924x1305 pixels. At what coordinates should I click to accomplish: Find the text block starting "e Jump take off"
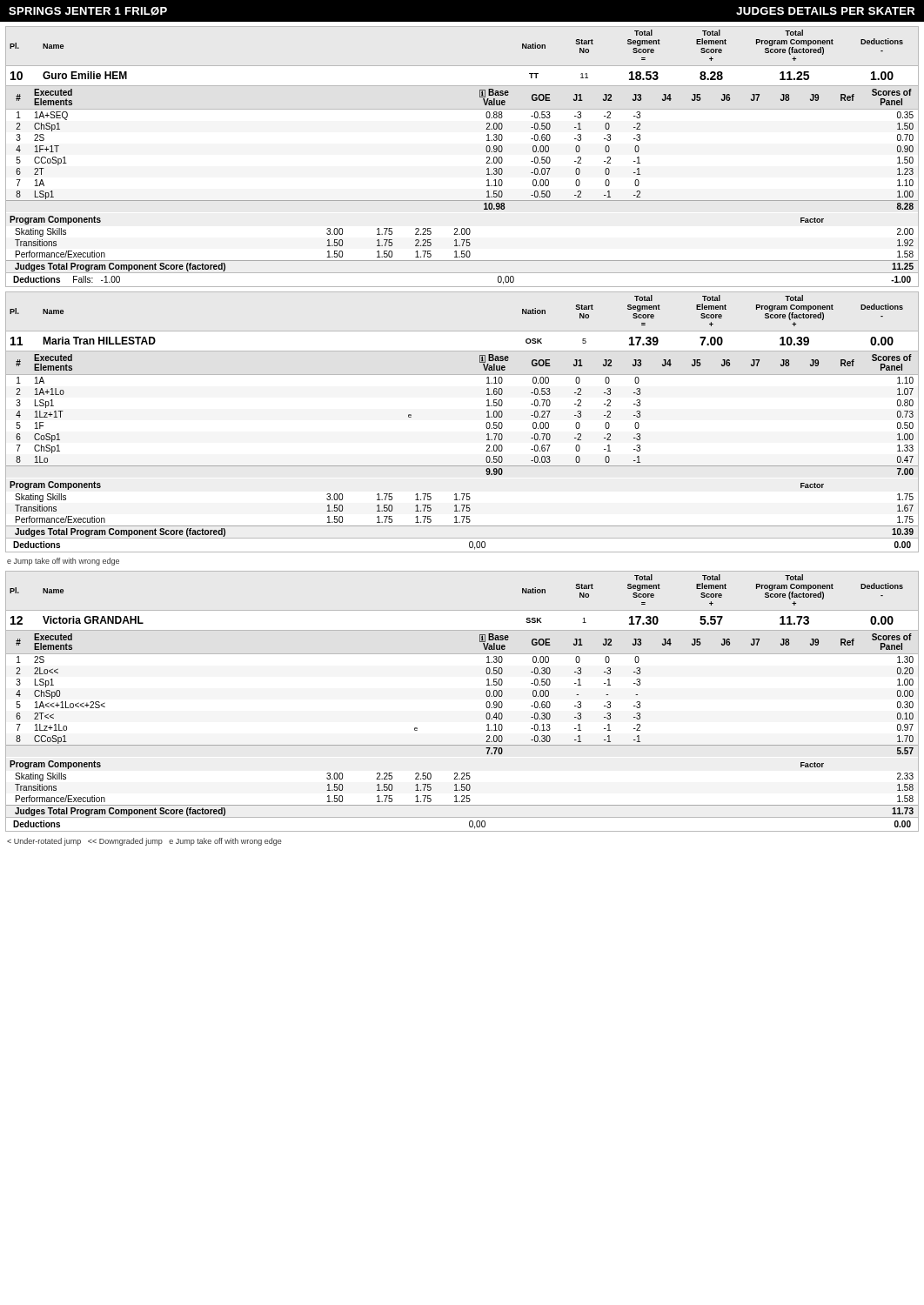(63, 561)
